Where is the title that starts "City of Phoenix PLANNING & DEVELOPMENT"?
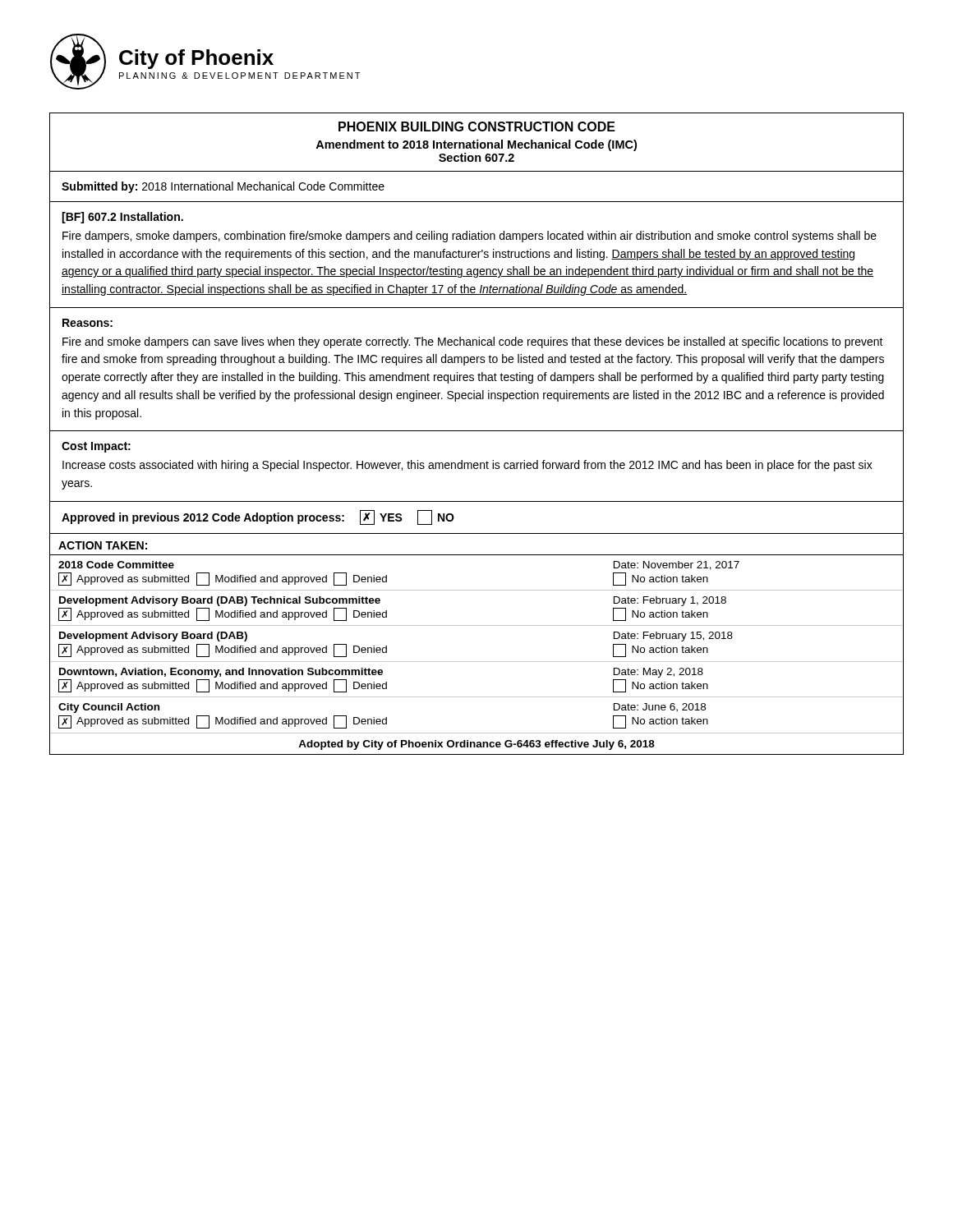 click(240, 63)
